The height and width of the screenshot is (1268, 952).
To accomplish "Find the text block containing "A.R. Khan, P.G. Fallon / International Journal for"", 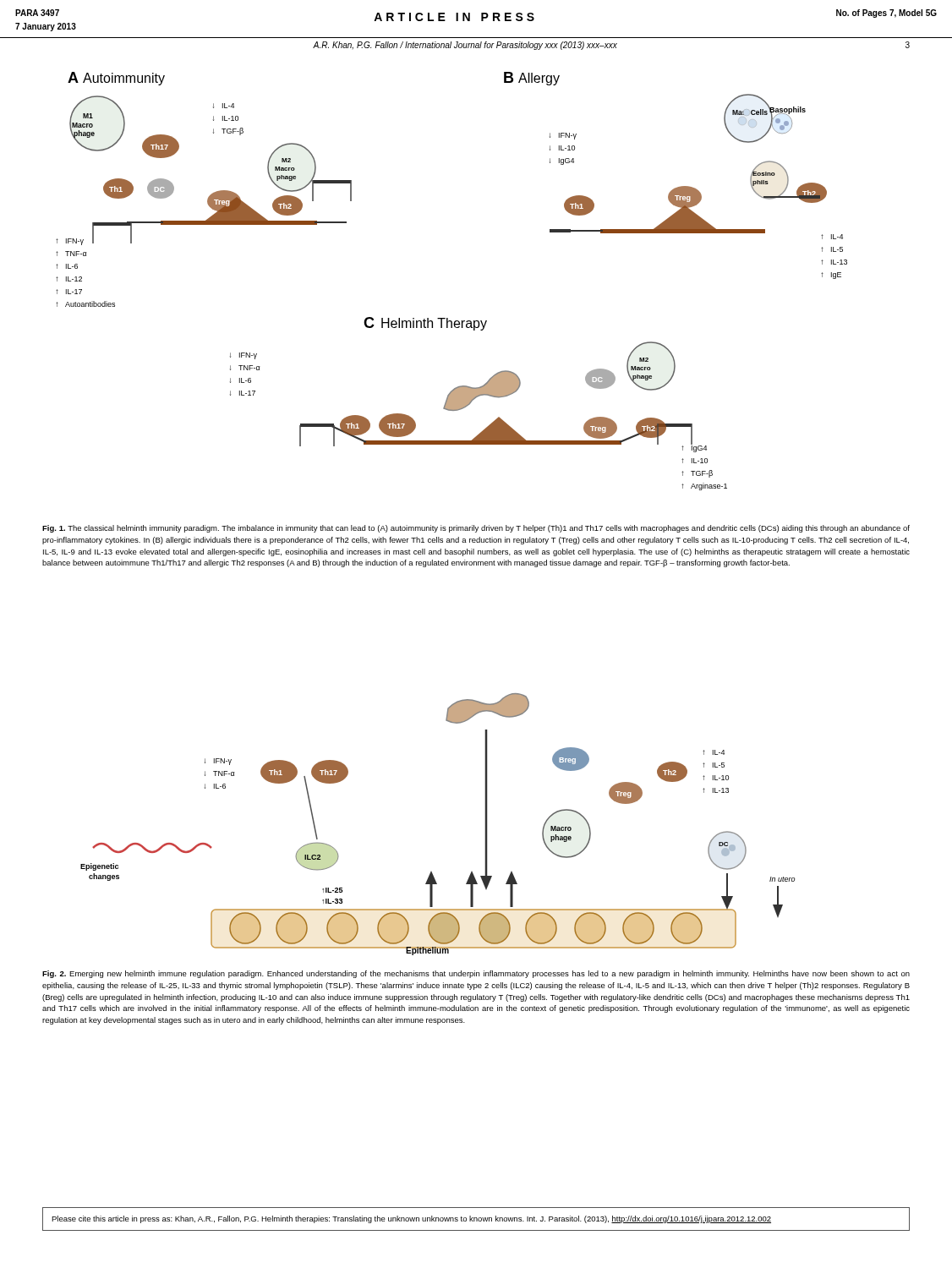I will pyautogui.click(x=465, y=45).
